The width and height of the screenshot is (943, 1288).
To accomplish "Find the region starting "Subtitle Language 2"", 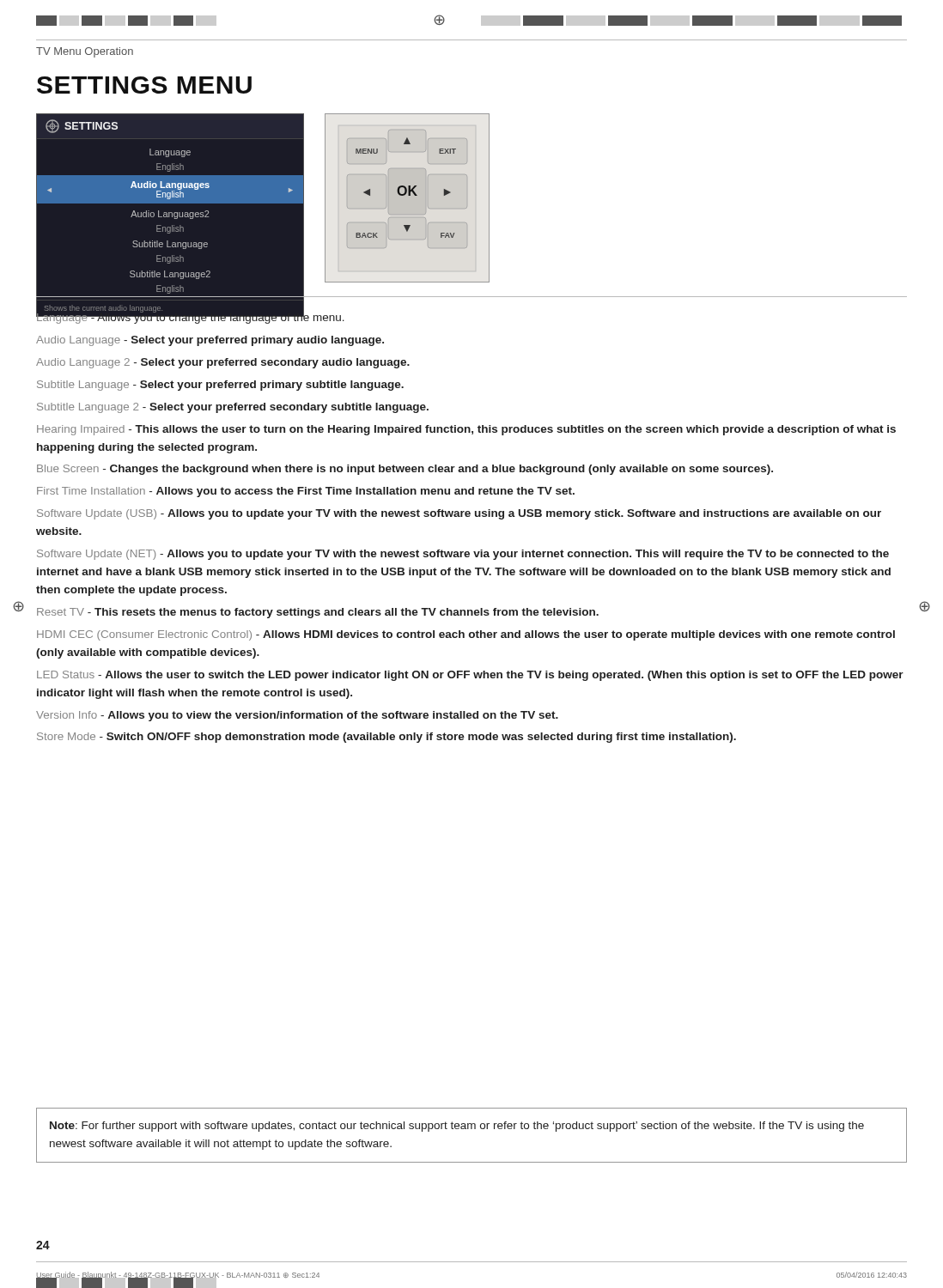I will coord(233,406).
